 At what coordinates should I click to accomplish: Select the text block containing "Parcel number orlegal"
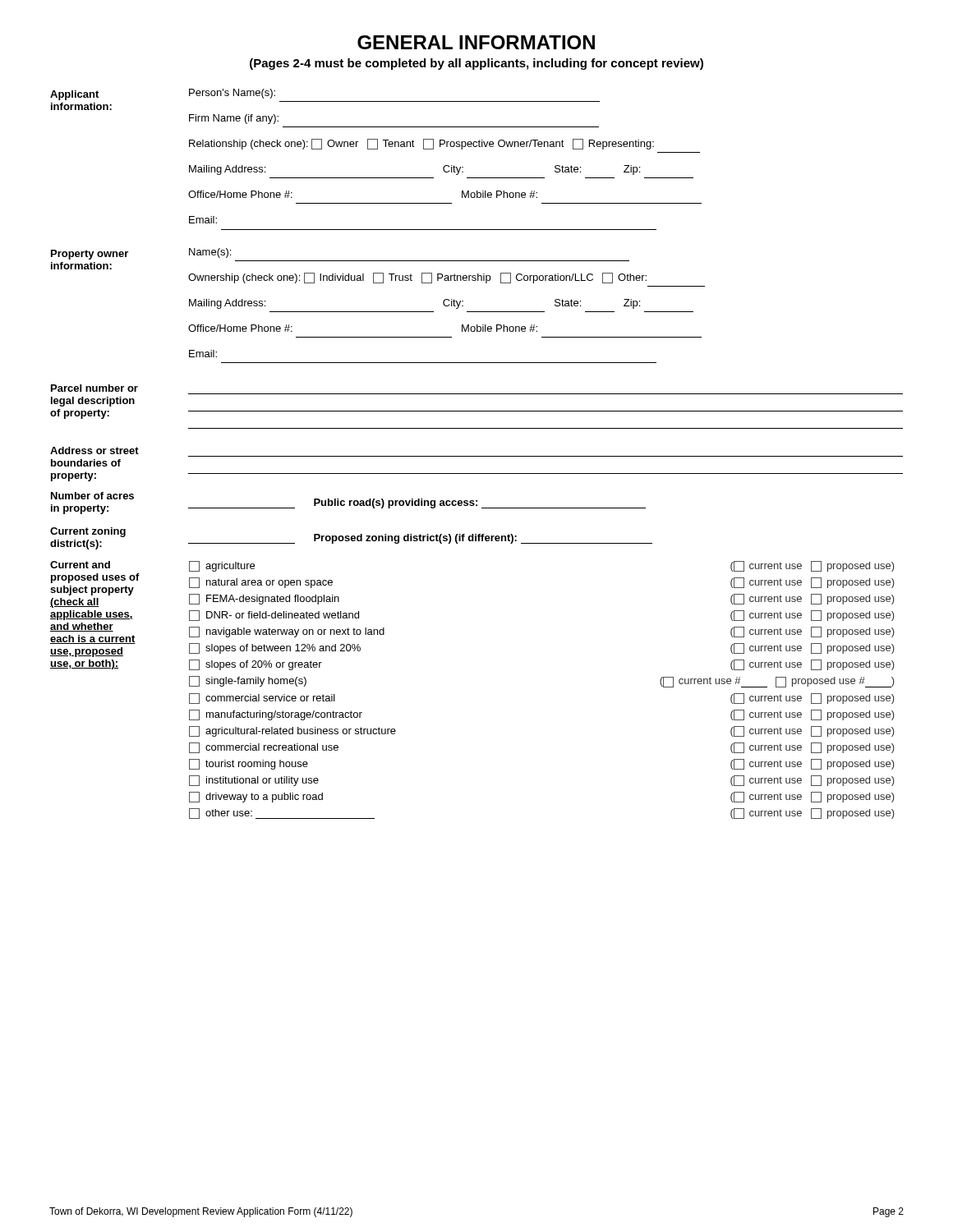point(94,400)
